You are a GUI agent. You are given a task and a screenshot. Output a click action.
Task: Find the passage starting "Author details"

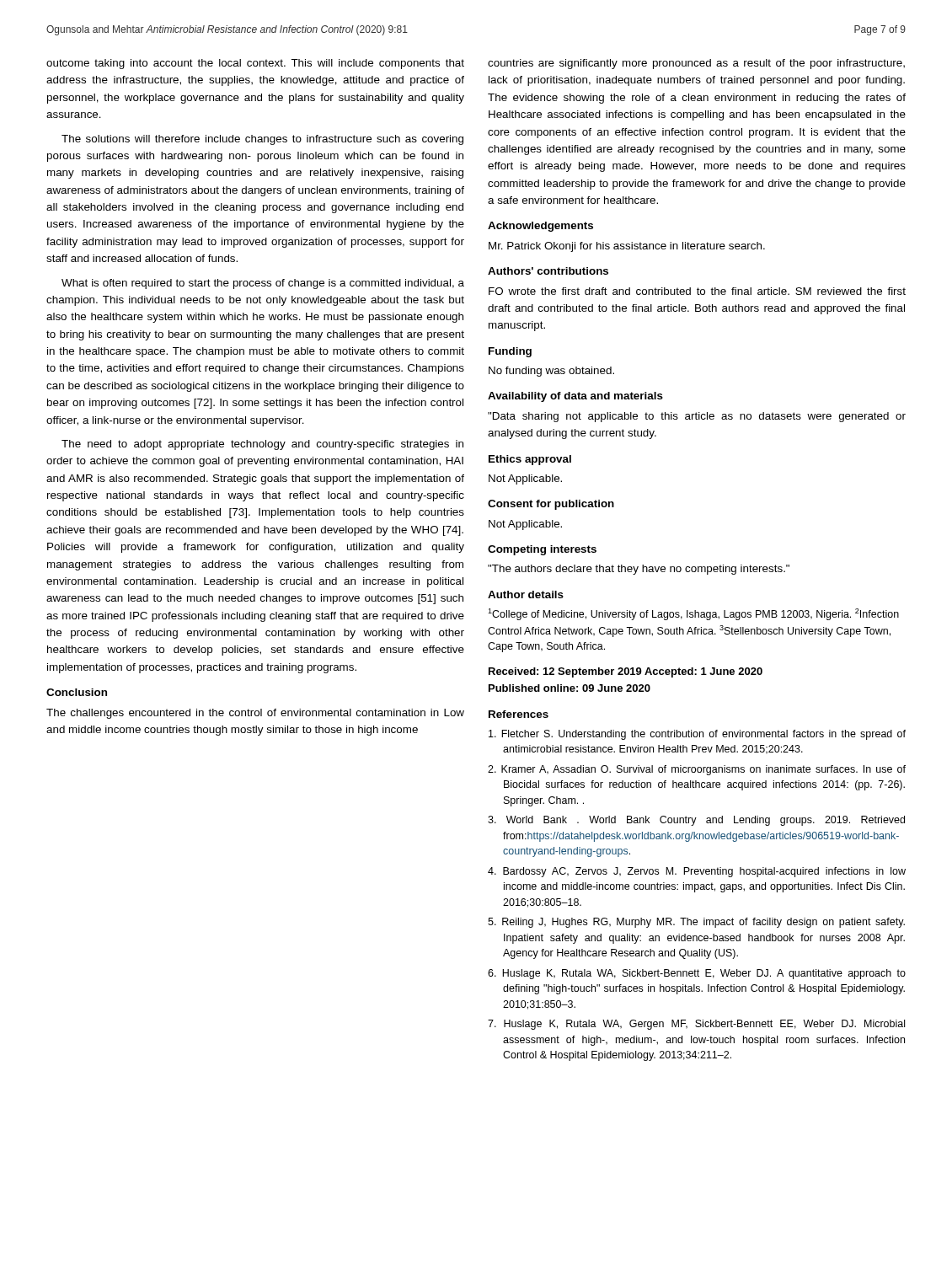pos(526,594)
